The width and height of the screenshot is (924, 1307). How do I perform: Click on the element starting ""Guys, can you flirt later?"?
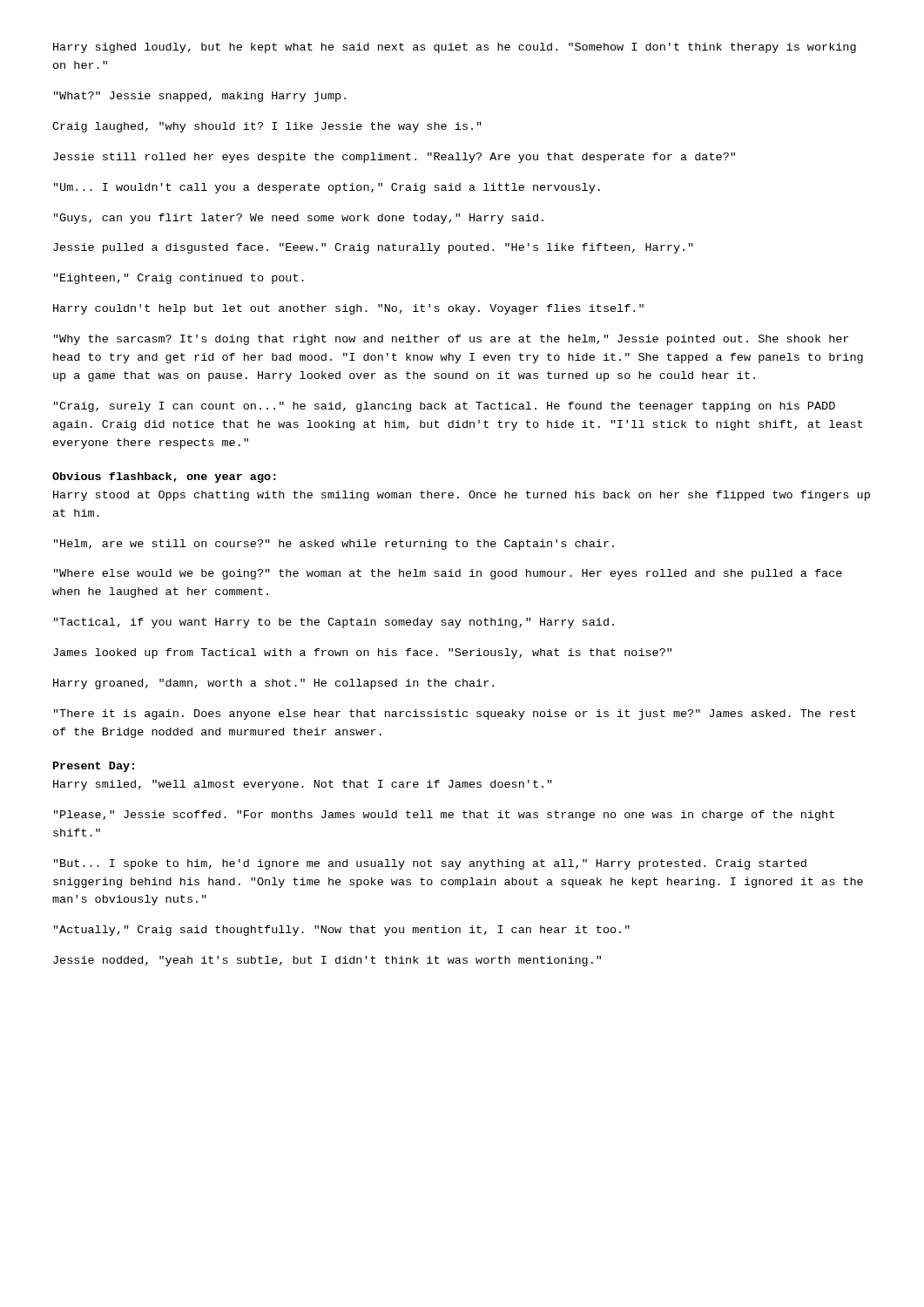(x=299, y=218)
